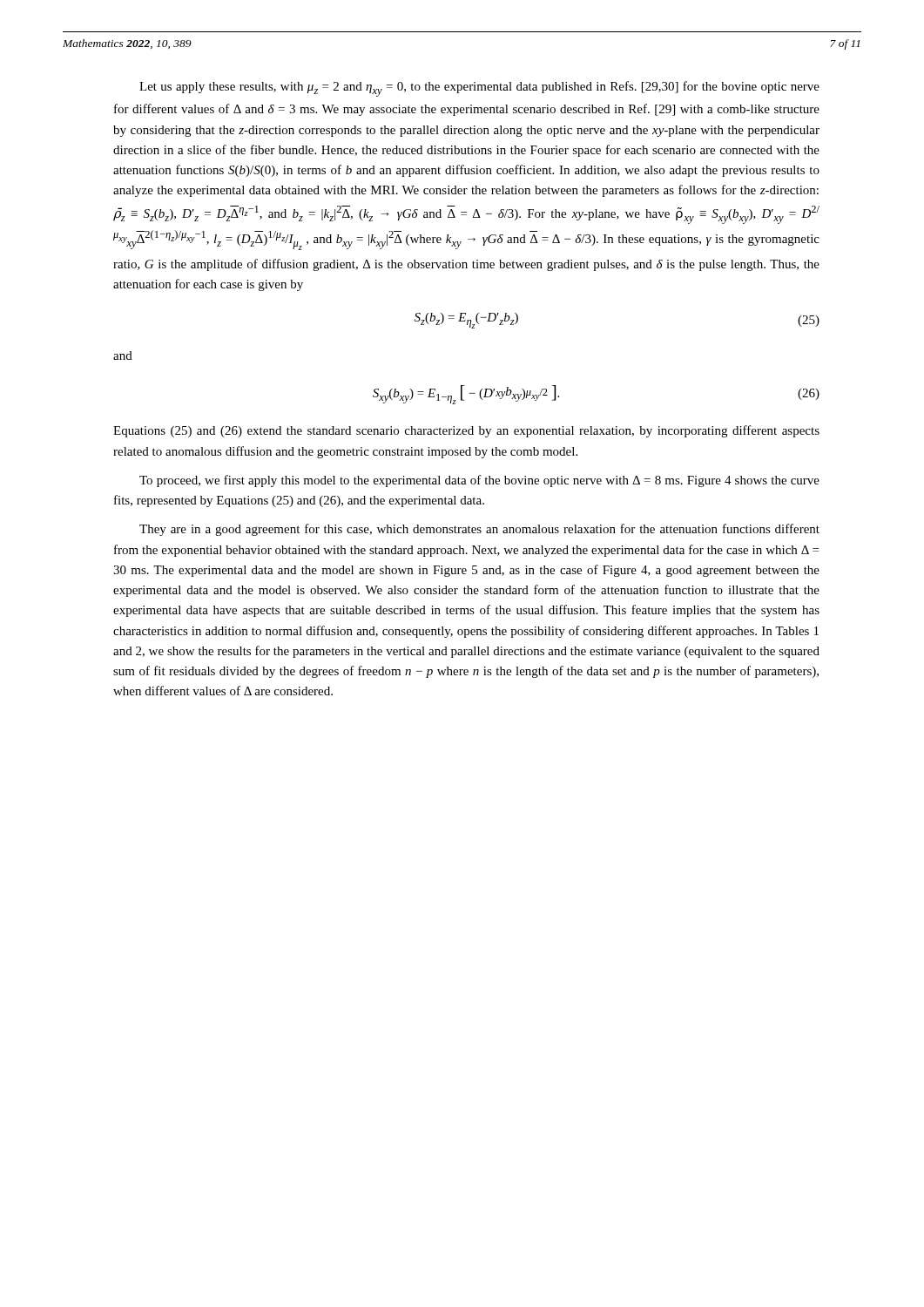This screenshot has width=924, height=1307.
Task: Where does it say "Sz(bz) = Eηz(−D′zbz) (25)"?
Action: coord(462,321)
